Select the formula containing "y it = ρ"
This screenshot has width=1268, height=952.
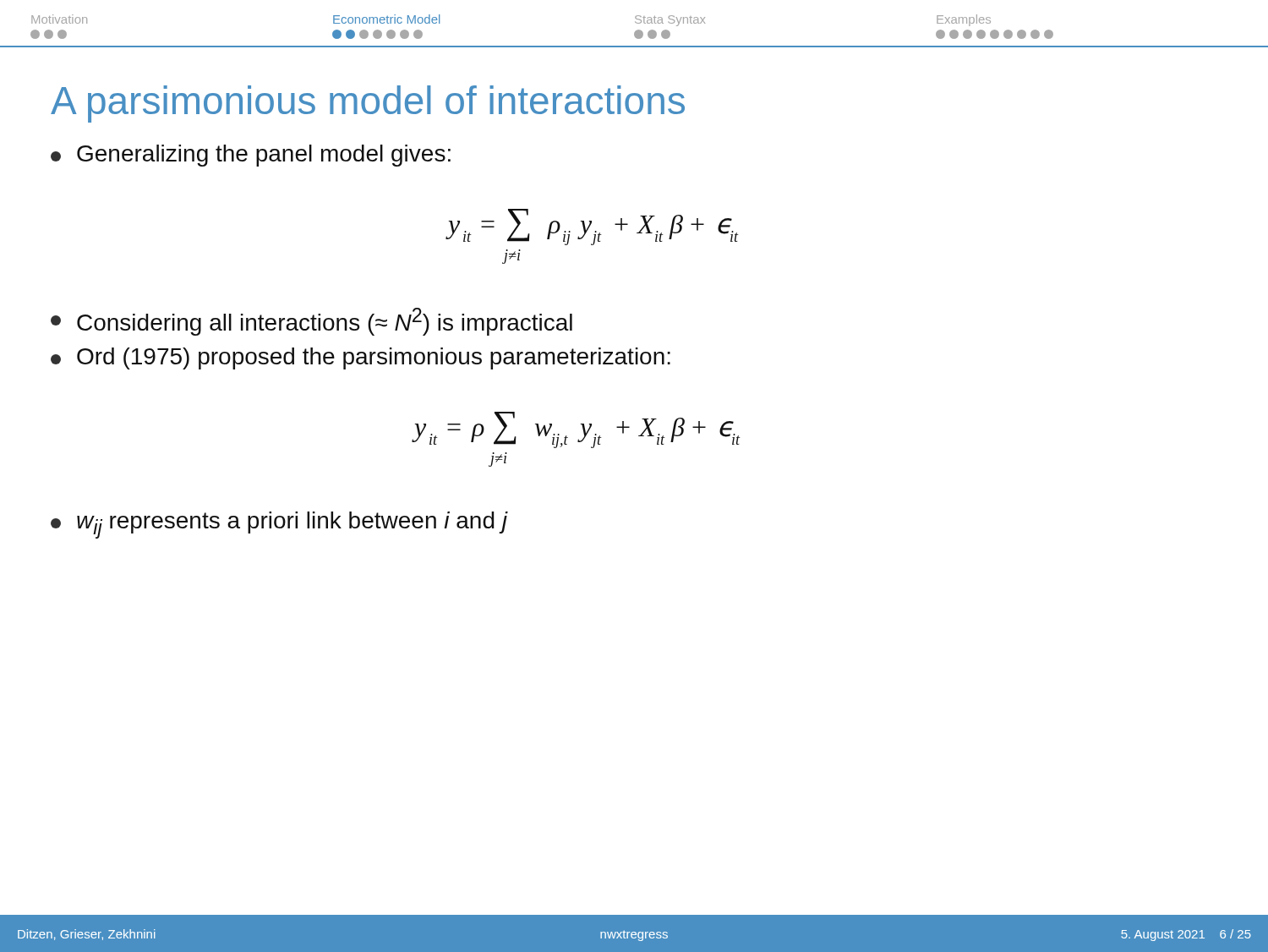634,434
